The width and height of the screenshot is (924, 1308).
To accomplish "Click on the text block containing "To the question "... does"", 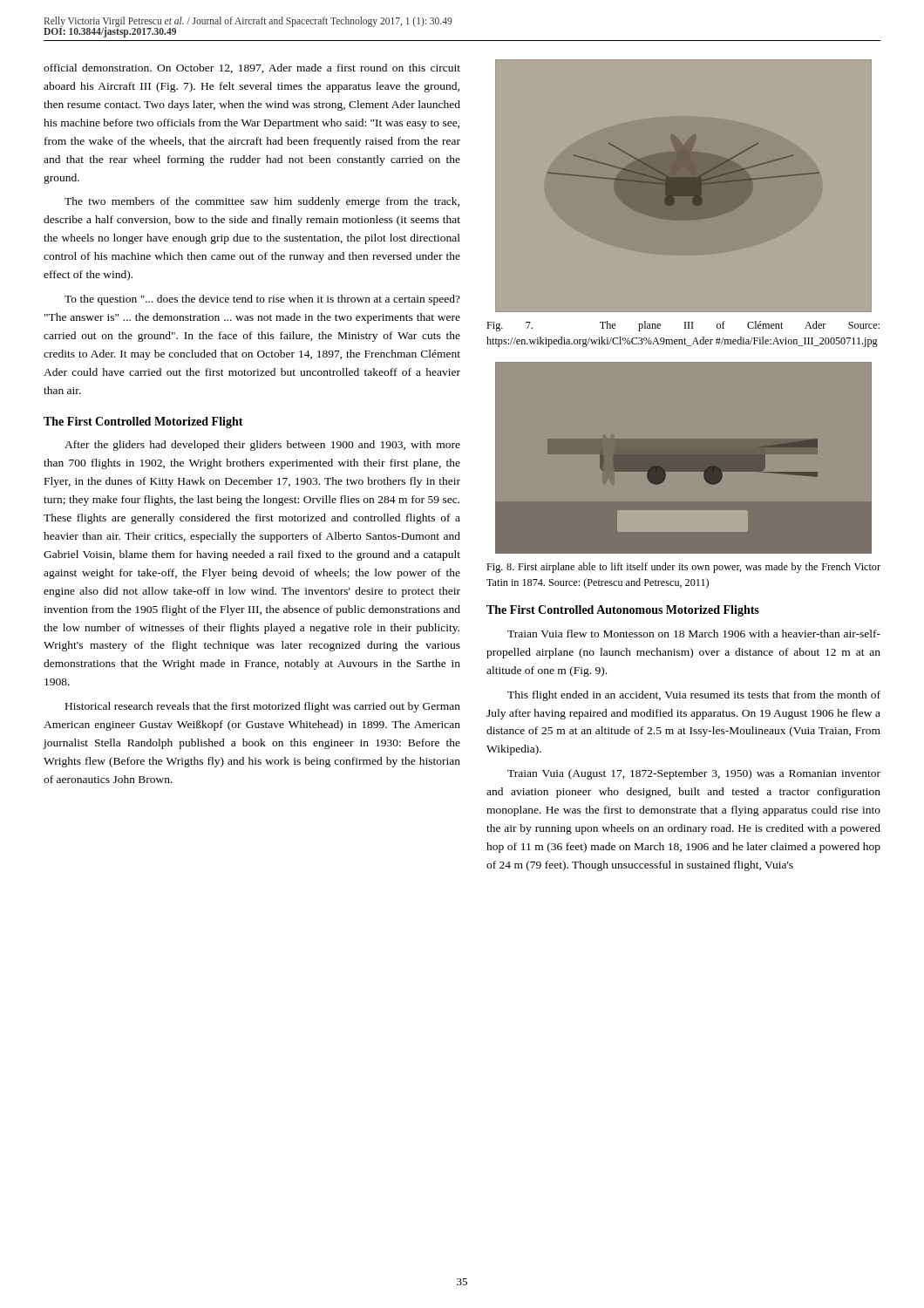I will pyautogui.click(x=252, y=345).
